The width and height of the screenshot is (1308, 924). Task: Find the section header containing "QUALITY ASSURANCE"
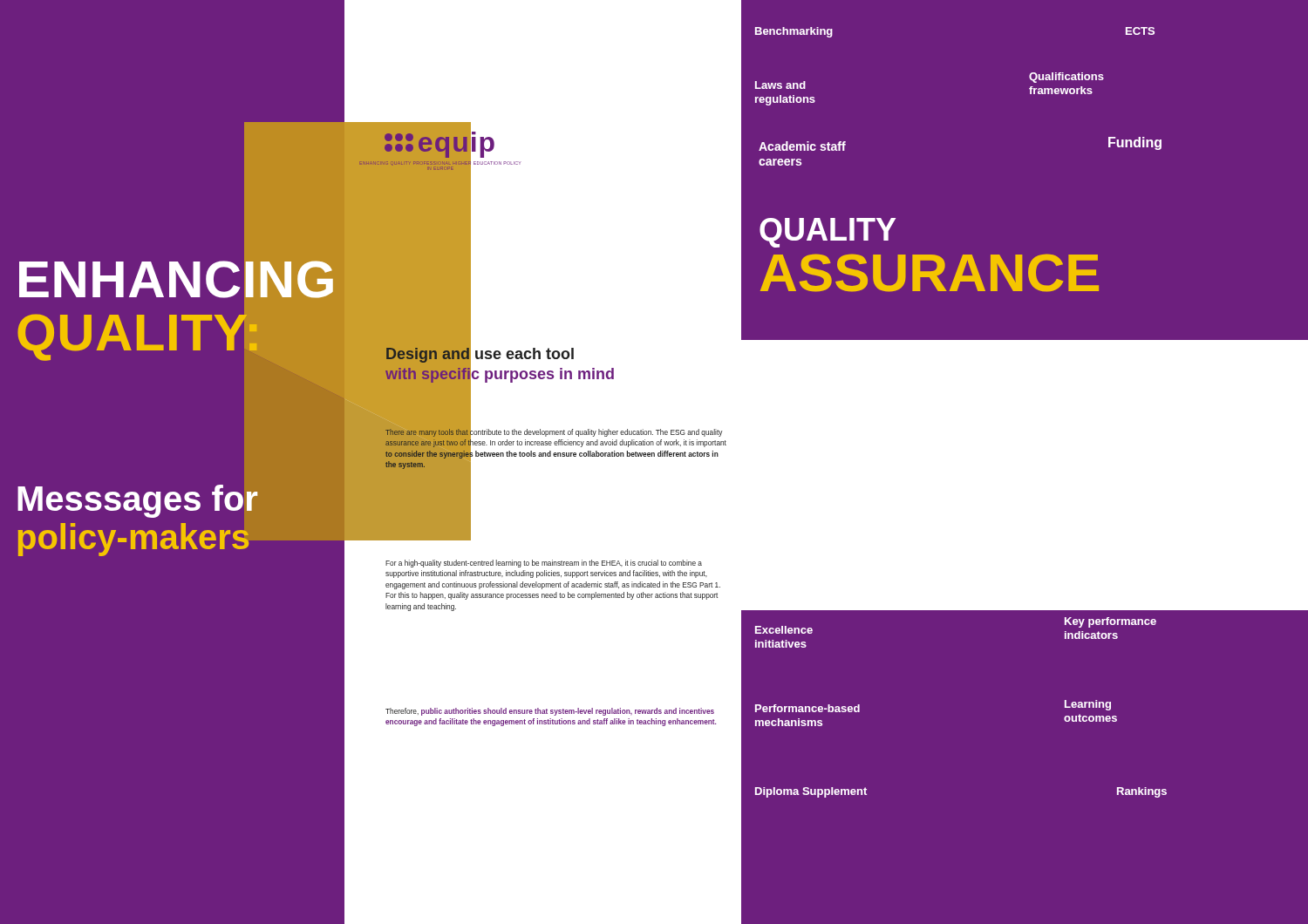pyautogui.click(x=1025, y=257)
